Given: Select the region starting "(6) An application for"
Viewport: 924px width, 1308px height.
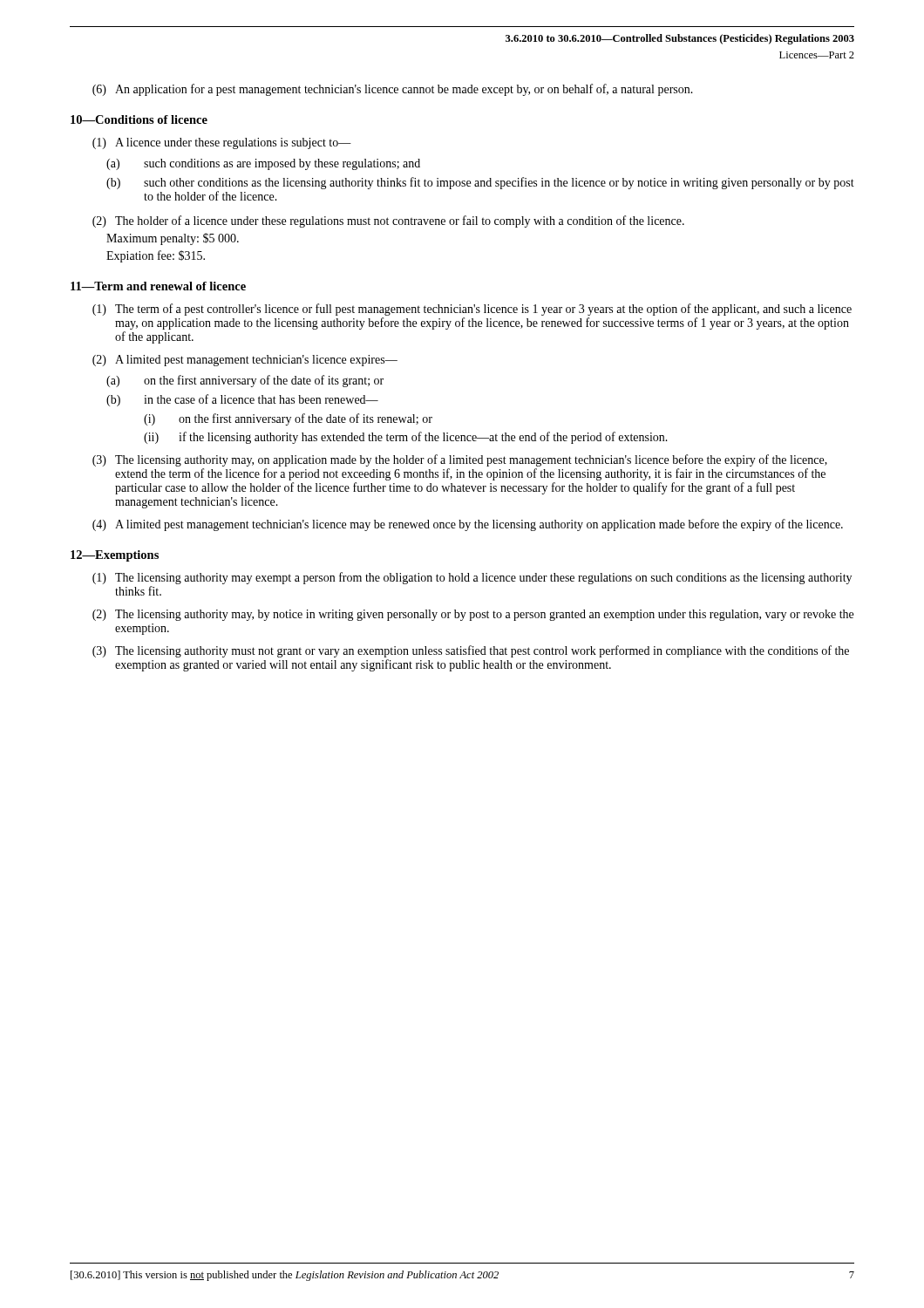Looking at the screenshot, I should (381, 90).
